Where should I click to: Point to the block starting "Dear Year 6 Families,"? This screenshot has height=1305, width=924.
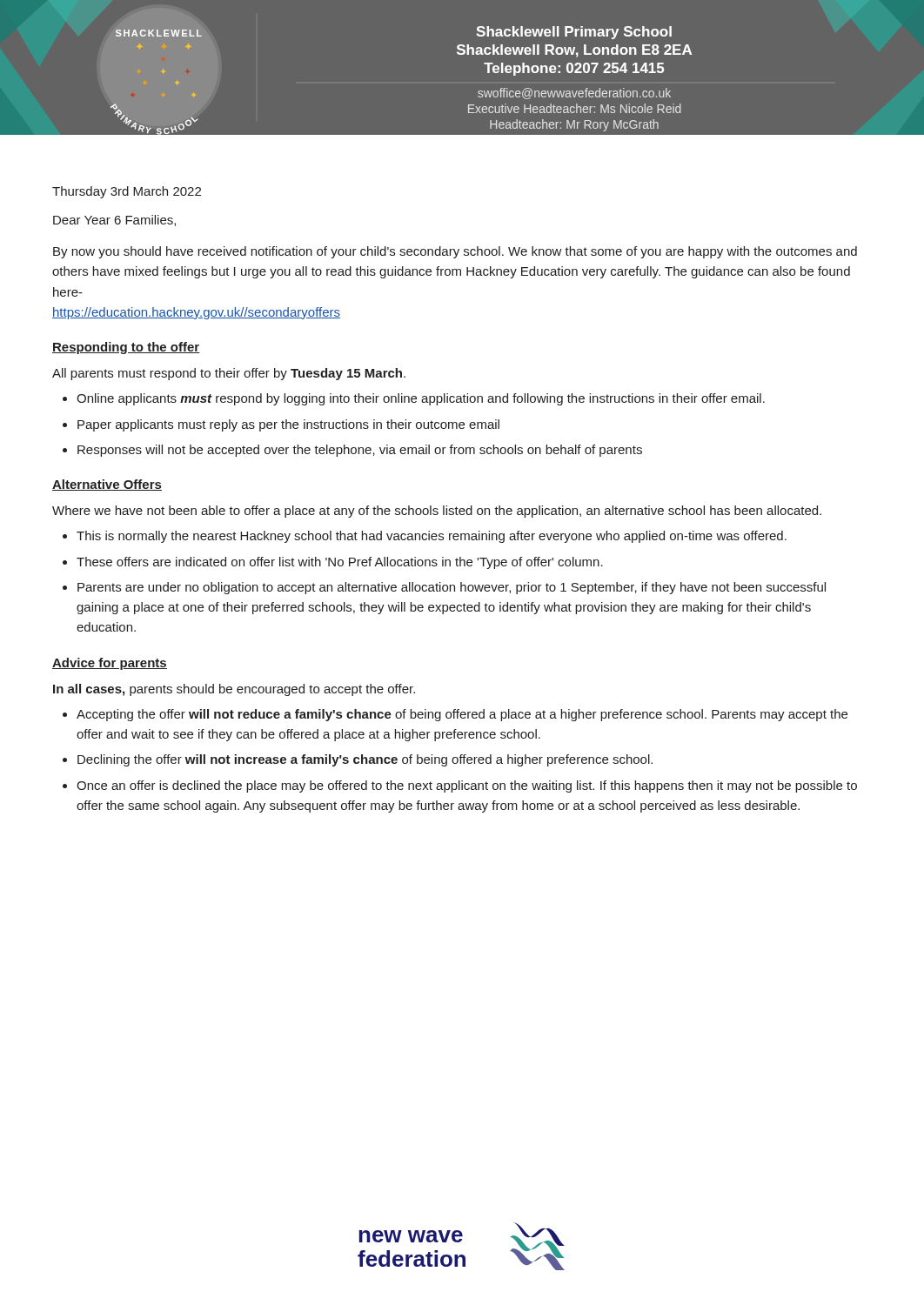pos(115,220)
